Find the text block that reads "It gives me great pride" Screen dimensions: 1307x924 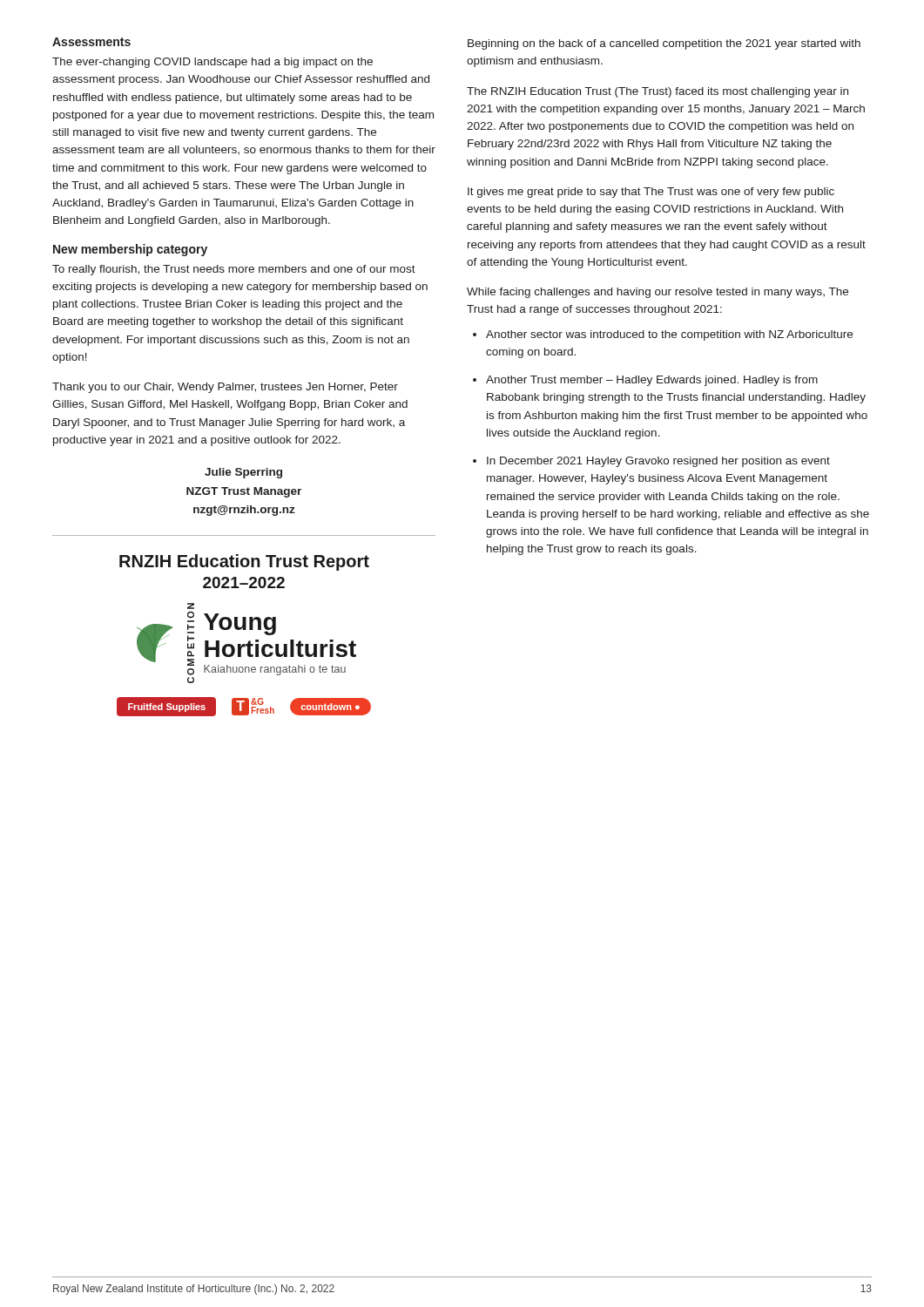[666, 226]
